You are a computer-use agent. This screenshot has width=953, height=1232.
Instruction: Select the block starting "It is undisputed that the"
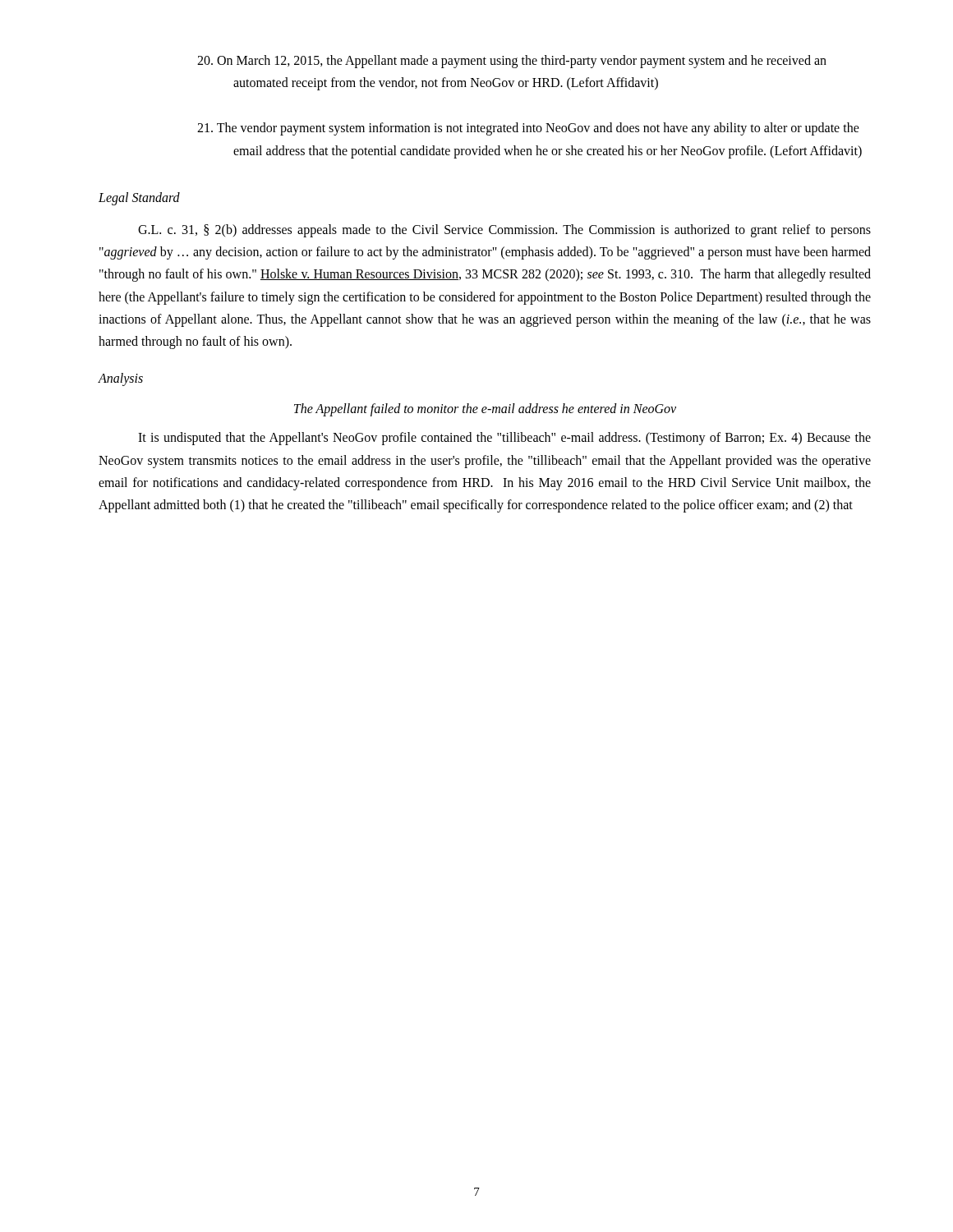point(485,471)
